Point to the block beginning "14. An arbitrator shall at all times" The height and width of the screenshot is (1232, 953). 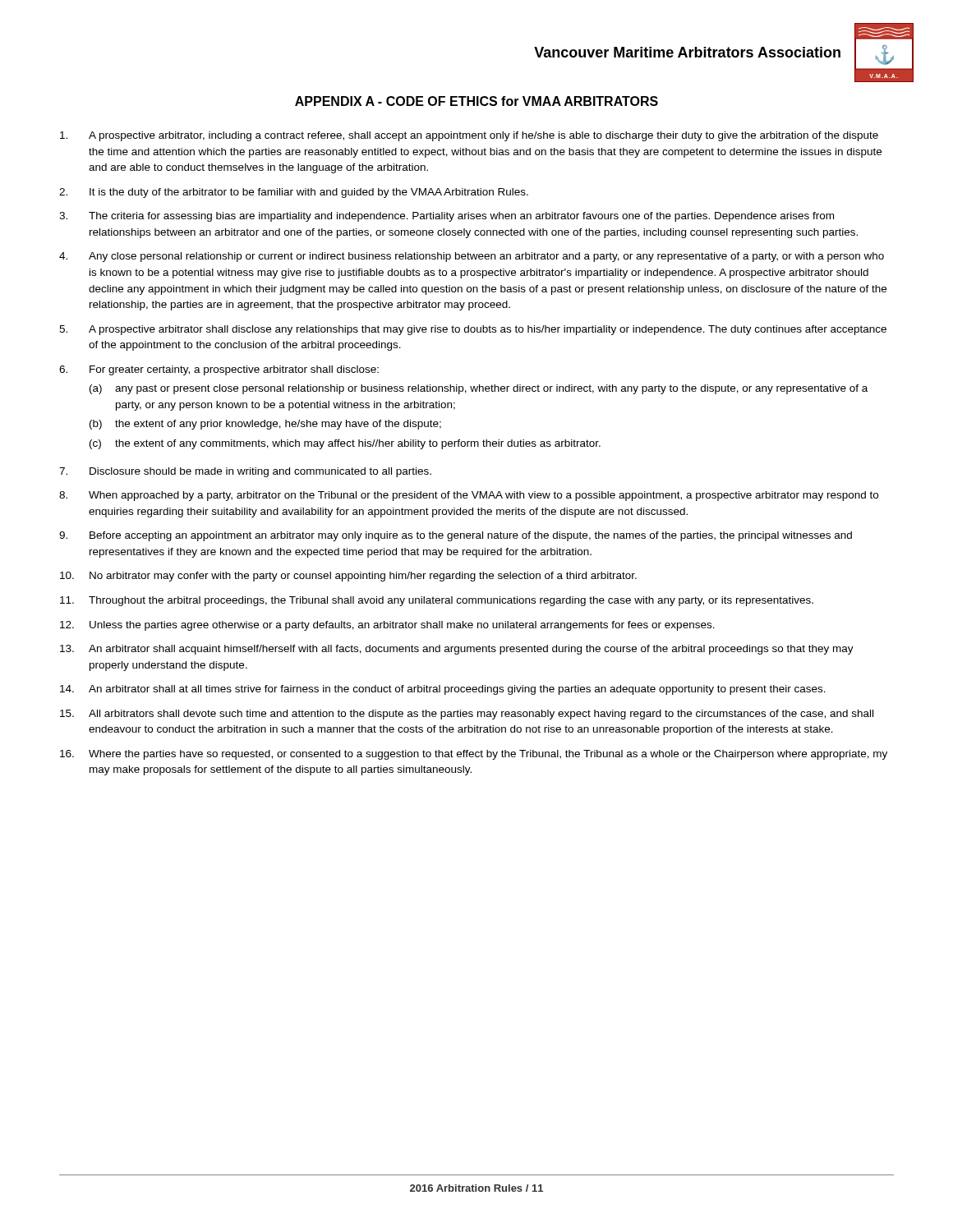476,689
